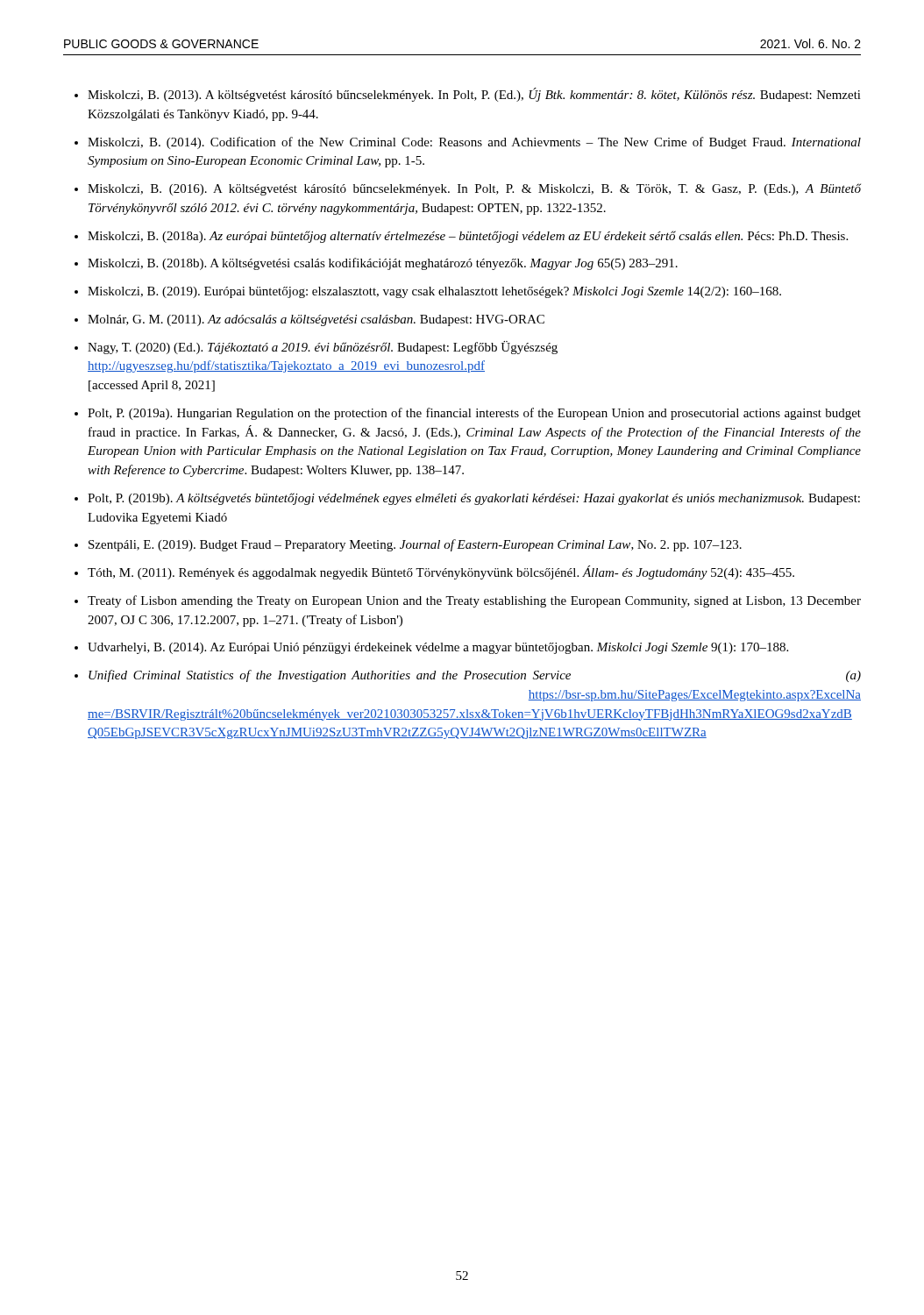Screen dimensions: 1315x924
Task: Find the block on this page that starts "Treaty of Lisbon amending the Treaty on"
Action: point(474,610)
